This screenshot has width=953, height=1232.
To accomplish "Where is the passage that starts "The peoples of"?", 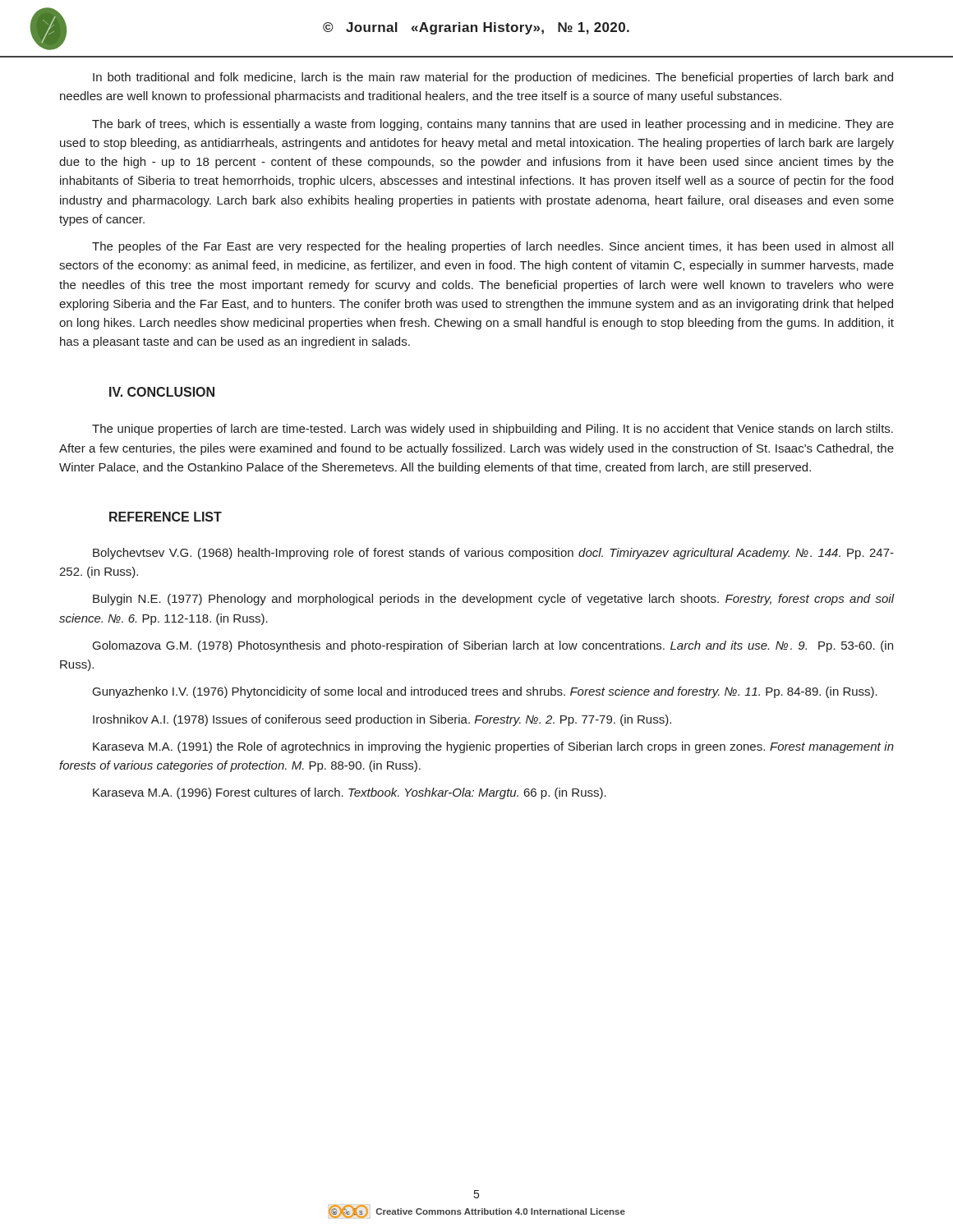I will [476, 294].
